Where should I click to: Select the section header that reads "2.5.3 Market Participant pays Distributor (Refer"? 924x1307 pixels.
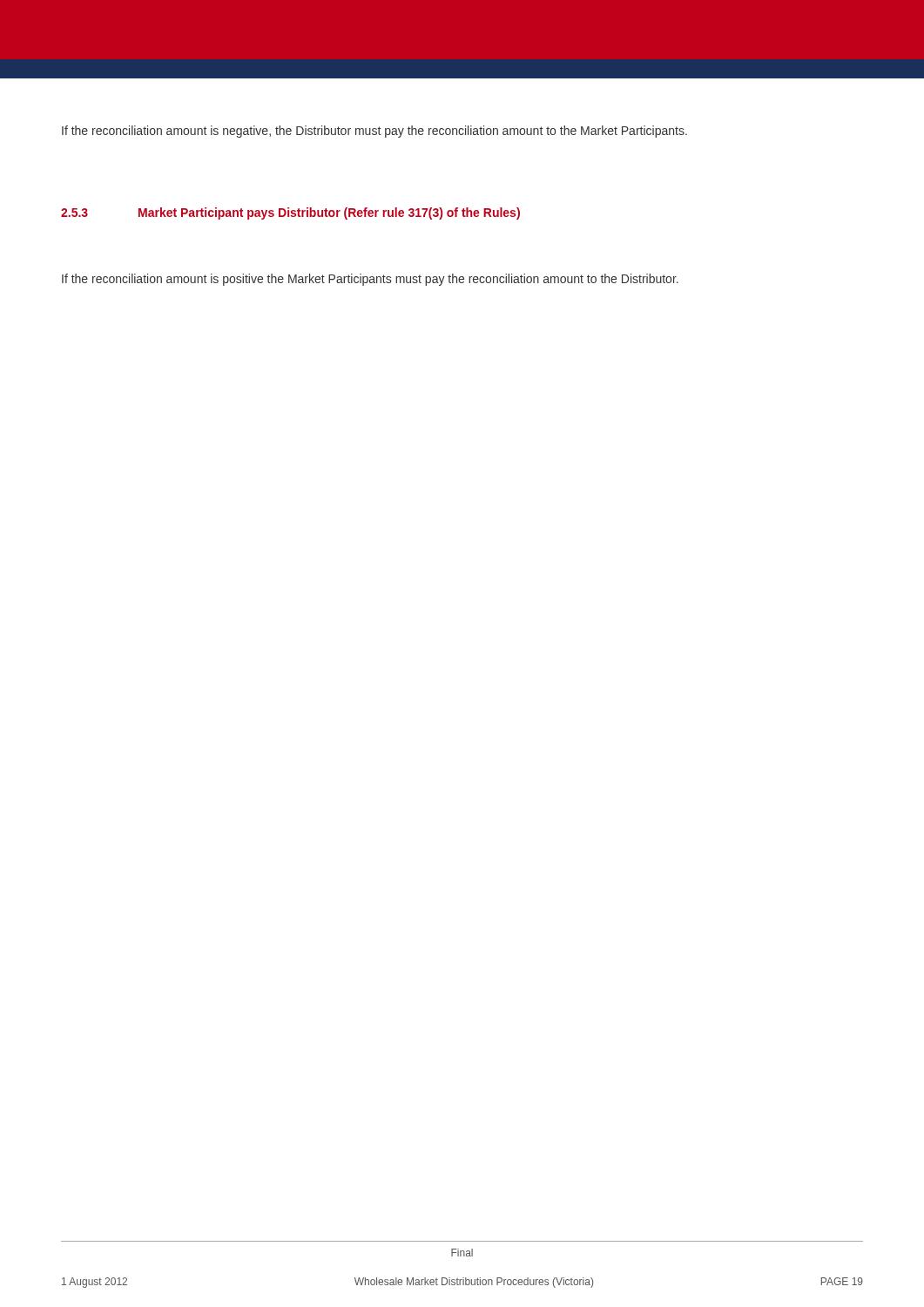point(291,213)
